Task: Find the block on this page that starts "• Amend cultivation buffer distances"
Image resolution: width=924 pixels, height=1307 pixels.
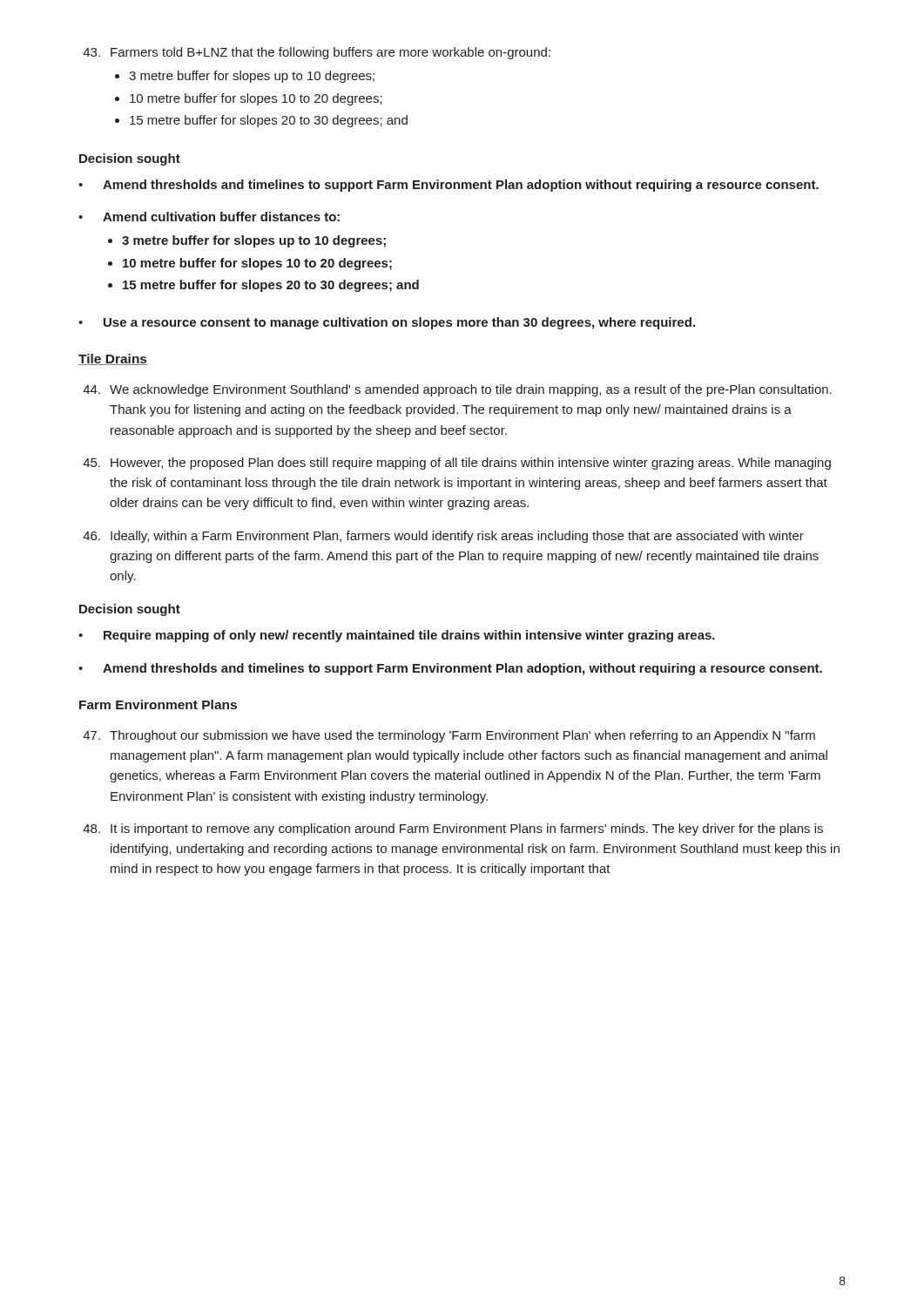Action: click(209, 217)
